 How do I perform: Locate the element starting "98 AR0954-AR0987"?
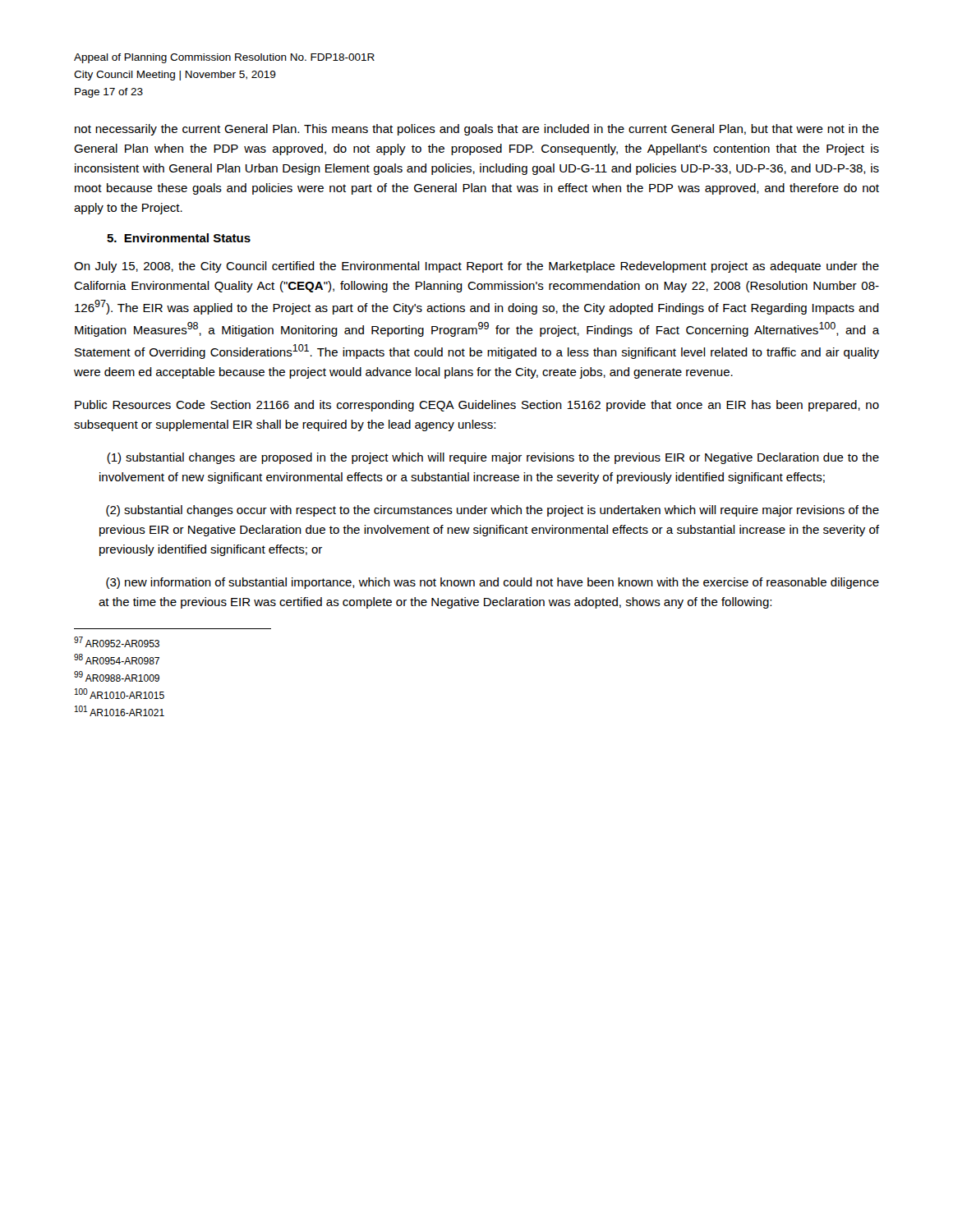(117, 659)
